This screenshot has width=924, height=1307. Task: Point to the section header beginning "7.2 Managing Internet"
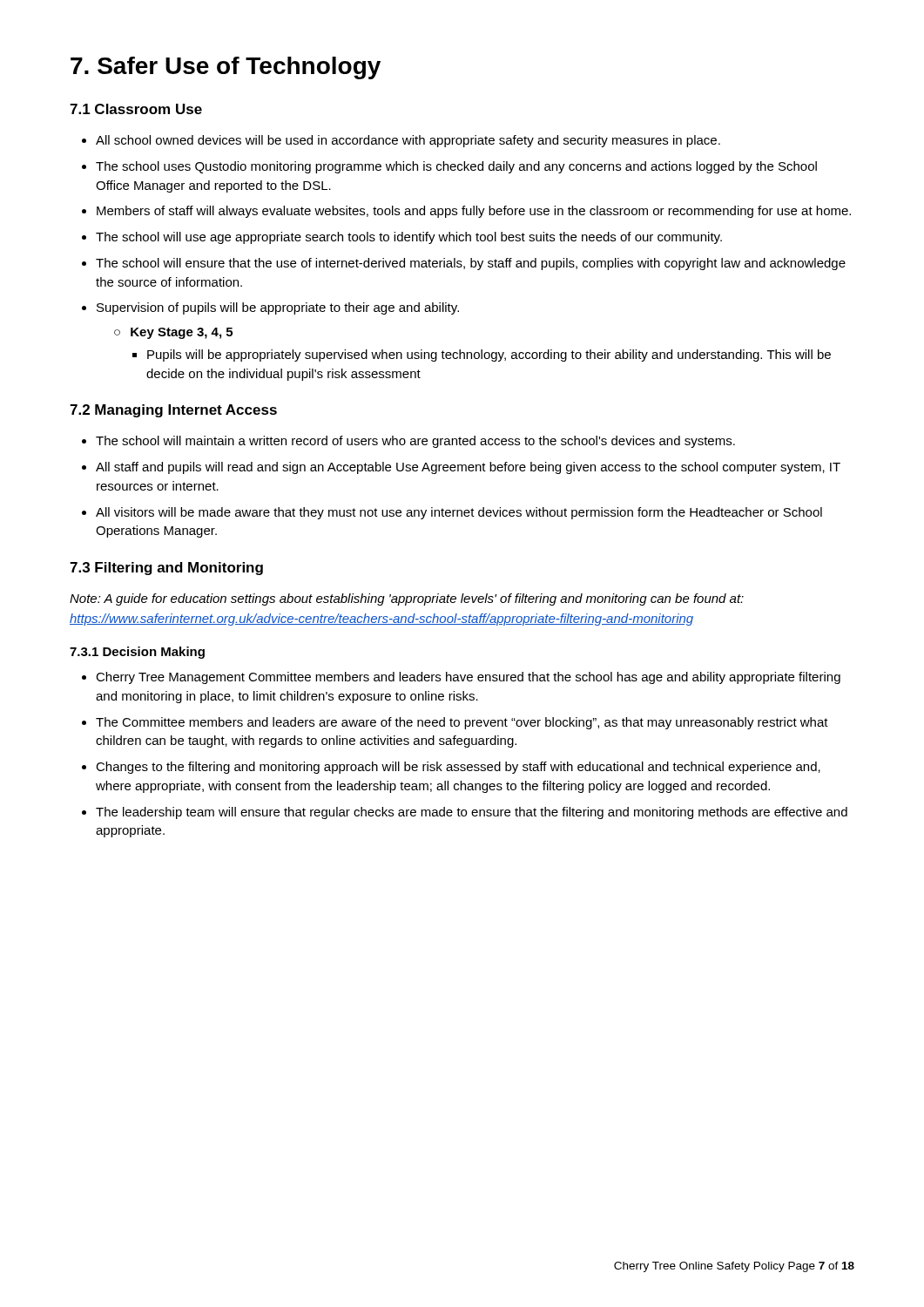(x=173, y=411)
